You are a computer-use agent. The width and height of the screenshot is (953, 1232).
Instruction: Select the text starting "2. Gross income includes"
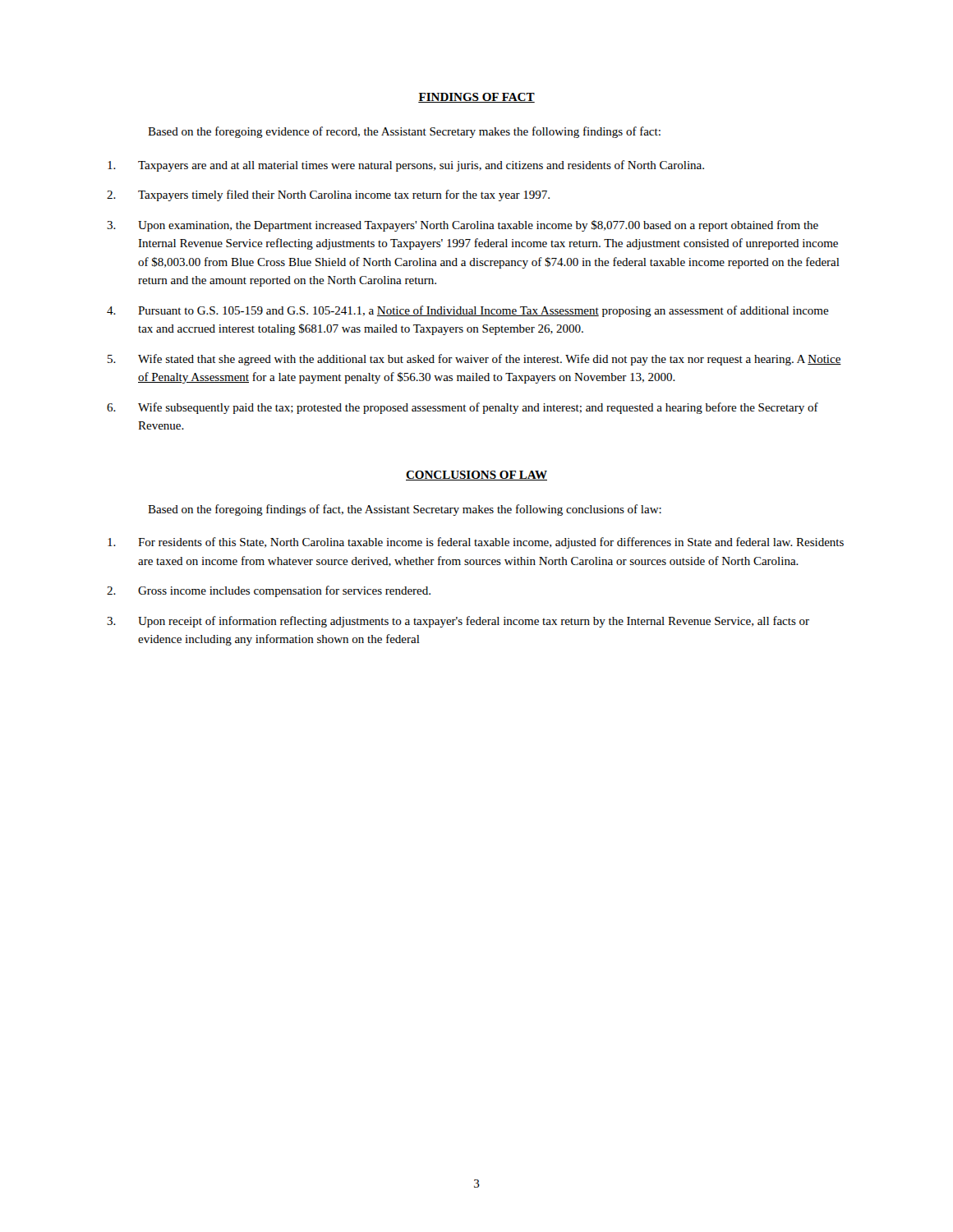point(269,591)
